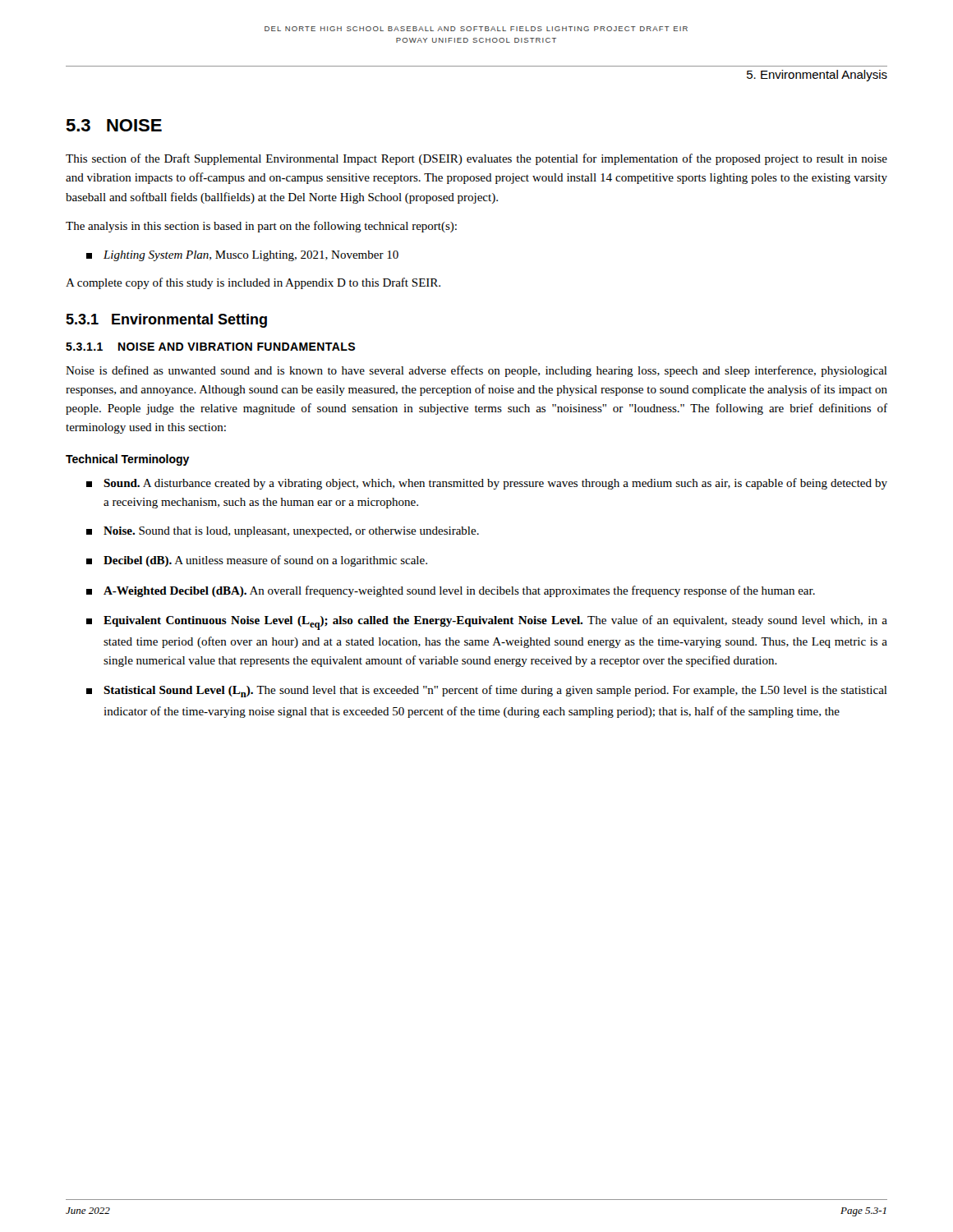Click on the passage starting "The analysis in this"
The height and width of the screenshot is (1232, 953).
(x=262, y=226)
